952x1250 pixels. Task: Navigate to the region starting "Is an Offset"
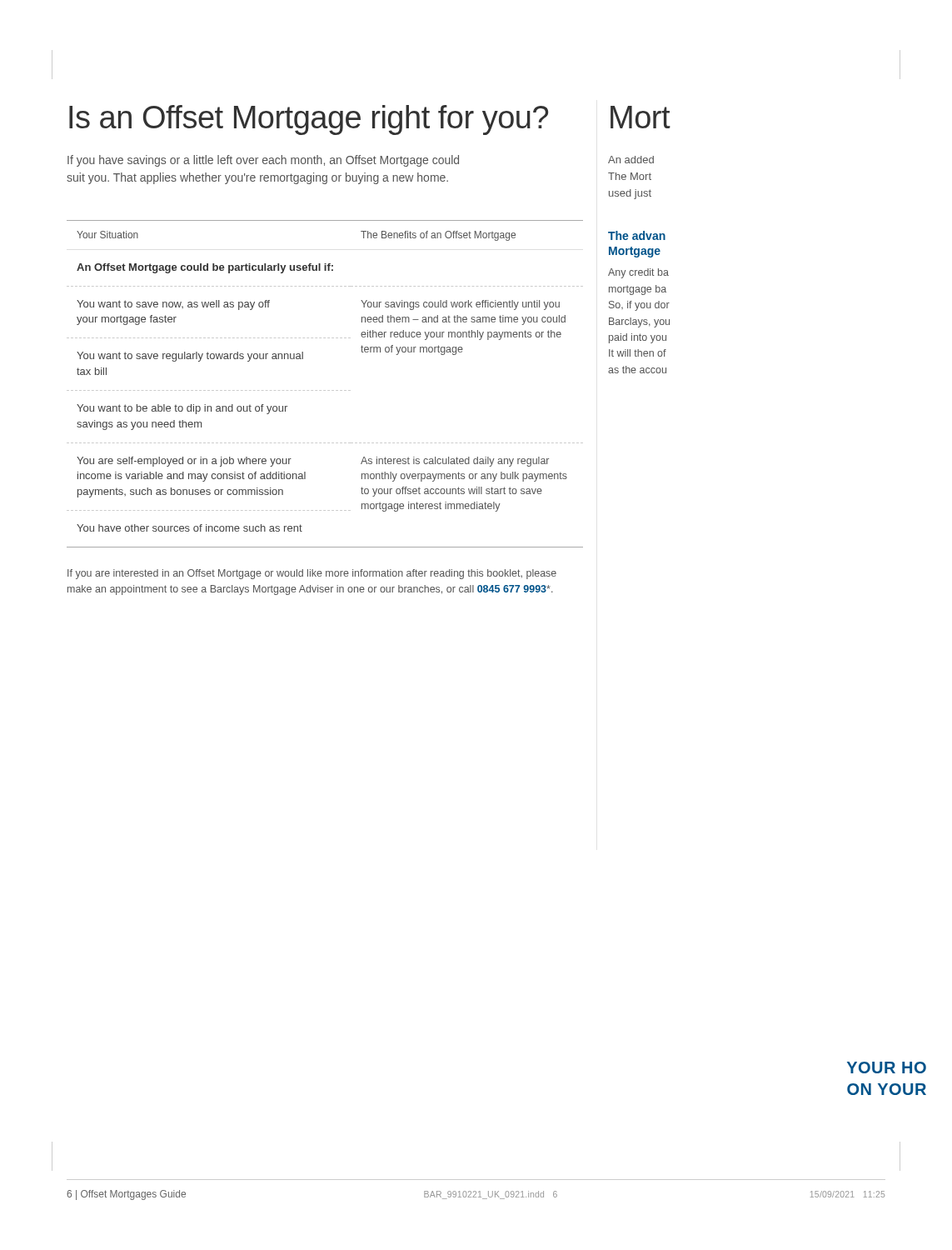pyautogui.click(x=325, y=118)
